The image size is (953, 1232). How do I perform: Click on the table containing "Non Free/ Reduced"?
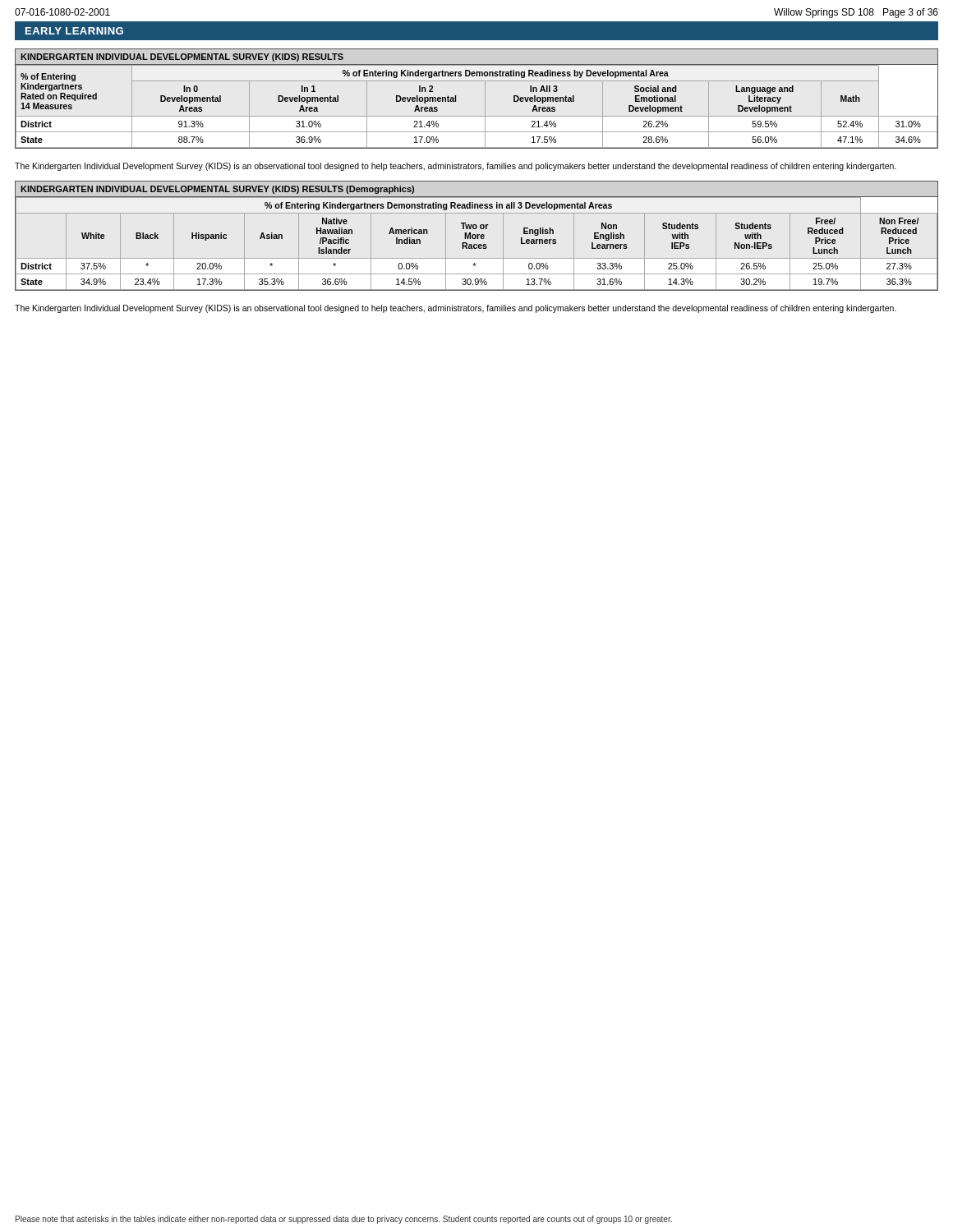click(476, 235)
